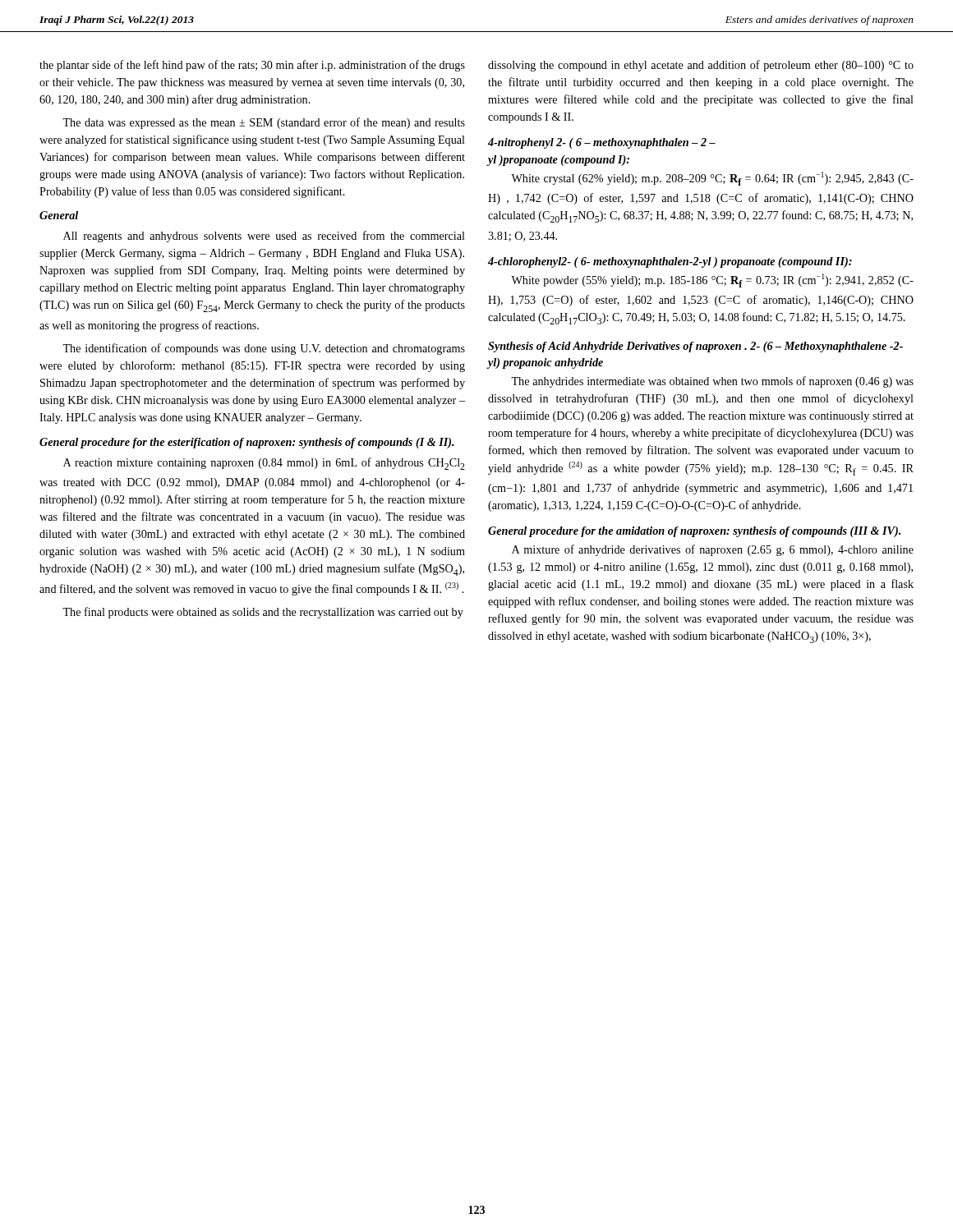Find the section header that reads "Synthesis of Acid Anhydride Derivatives"
This screenshot has width=953, height=1232.
pos(701,354)
